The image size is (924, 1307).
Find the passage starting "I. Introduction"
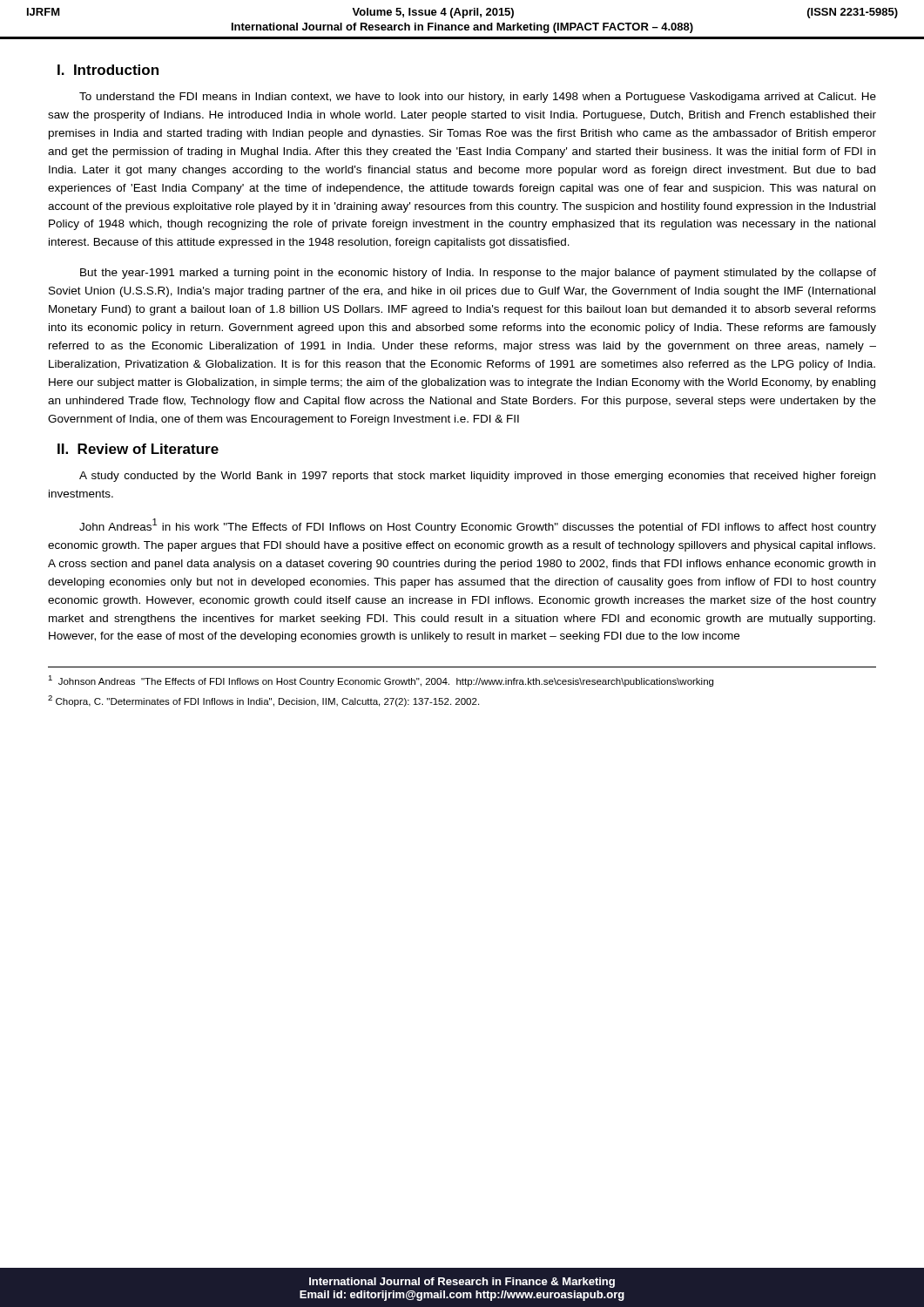(x=108, y=70)
